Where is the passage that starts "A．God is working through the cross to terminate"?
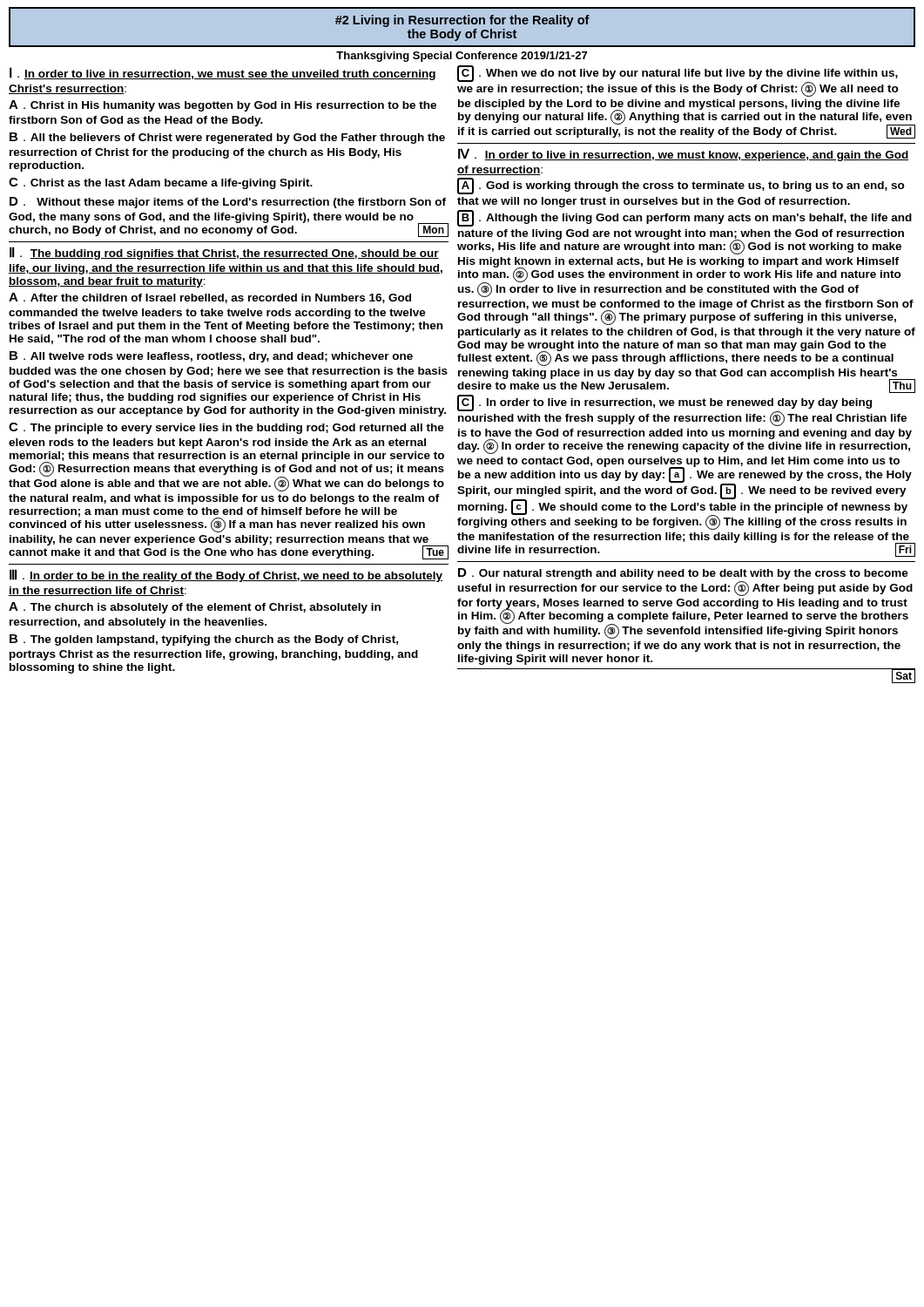Viewport: 924px width, 1307px height. click(681, 193)
